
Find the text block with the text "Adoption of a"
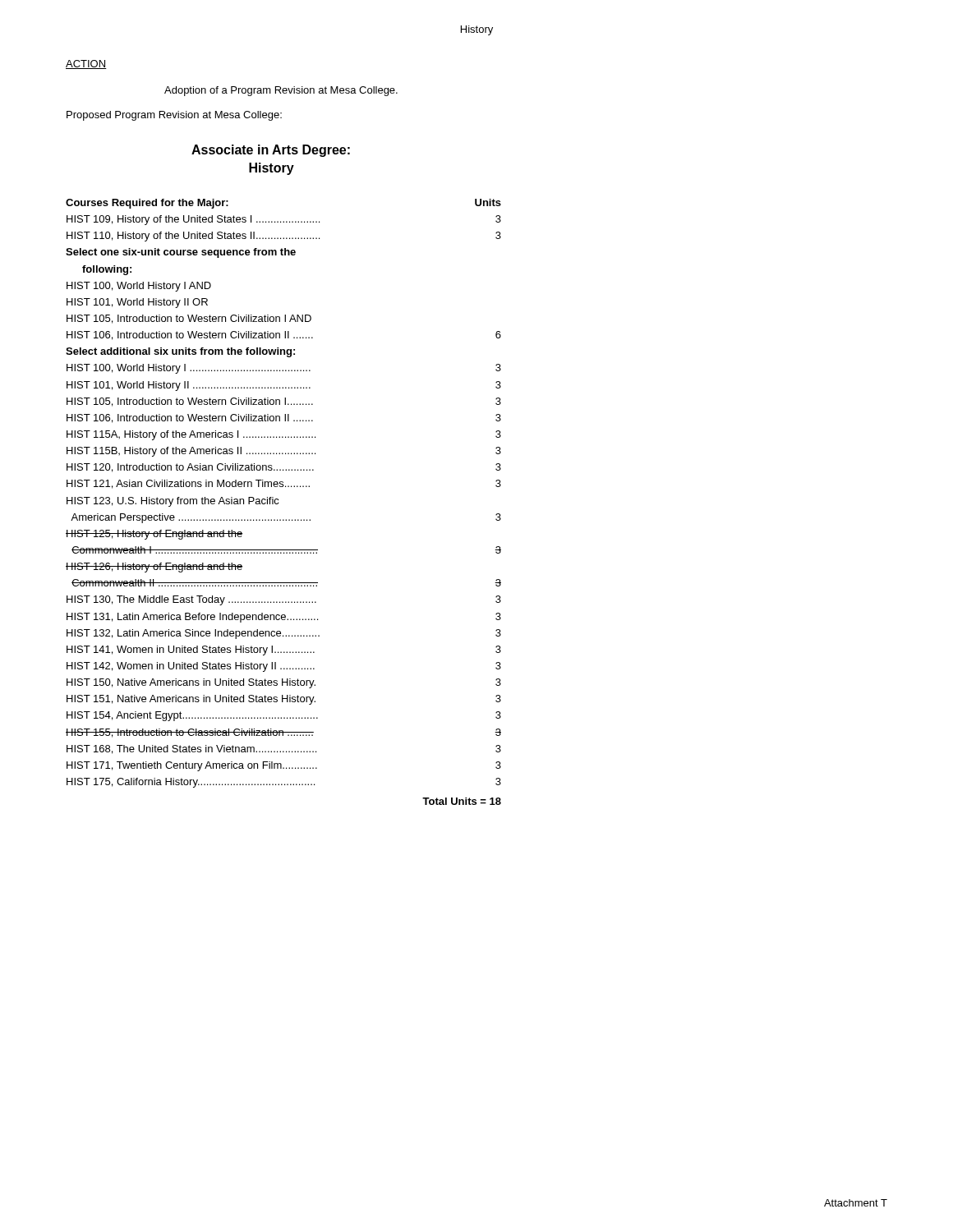(x=281, y=90)
